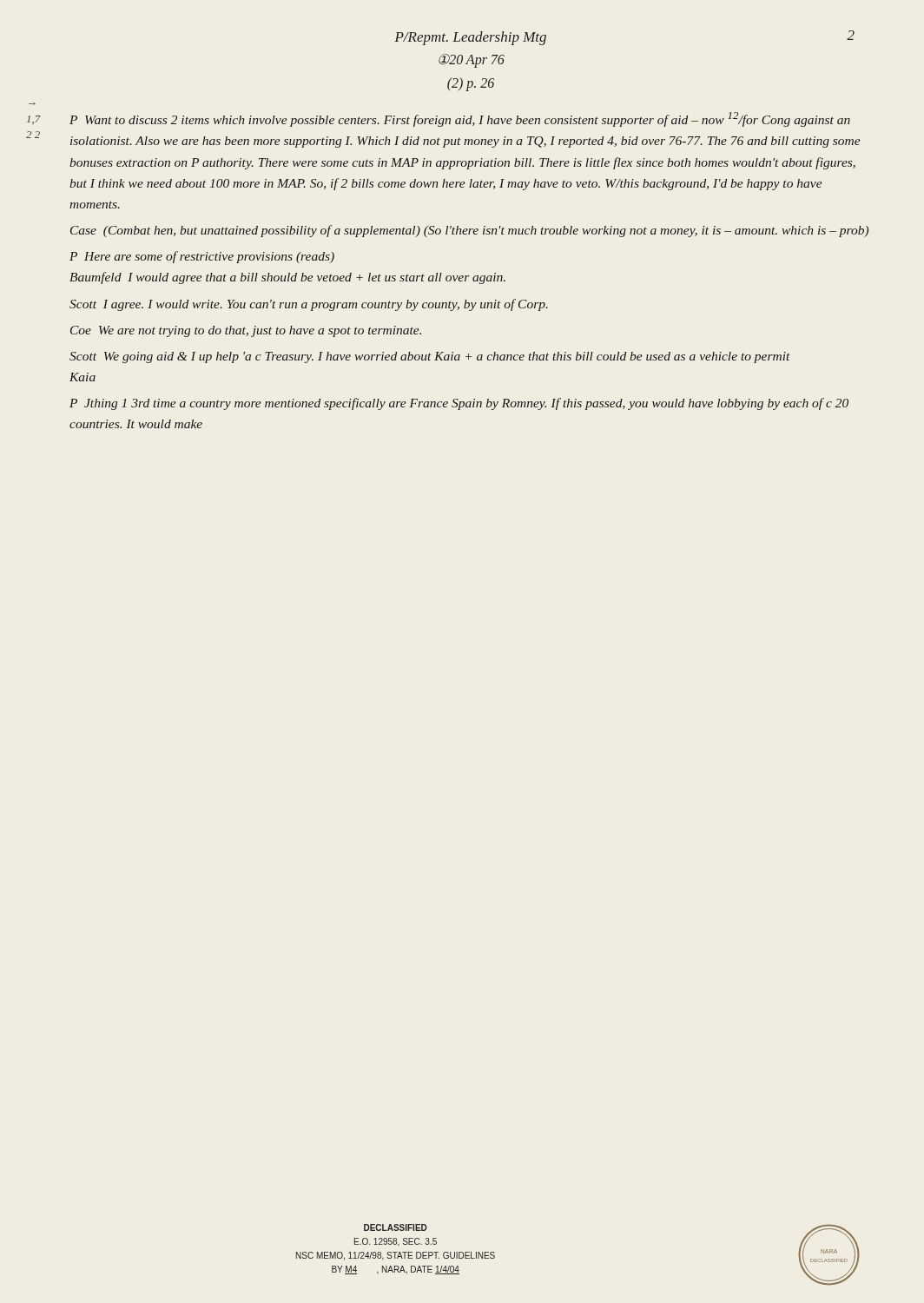The image size is (924, 1303).
Task: Find the text block that says "Coe We are not trying"
Action: pyautogui.click(x=246, y=329)
